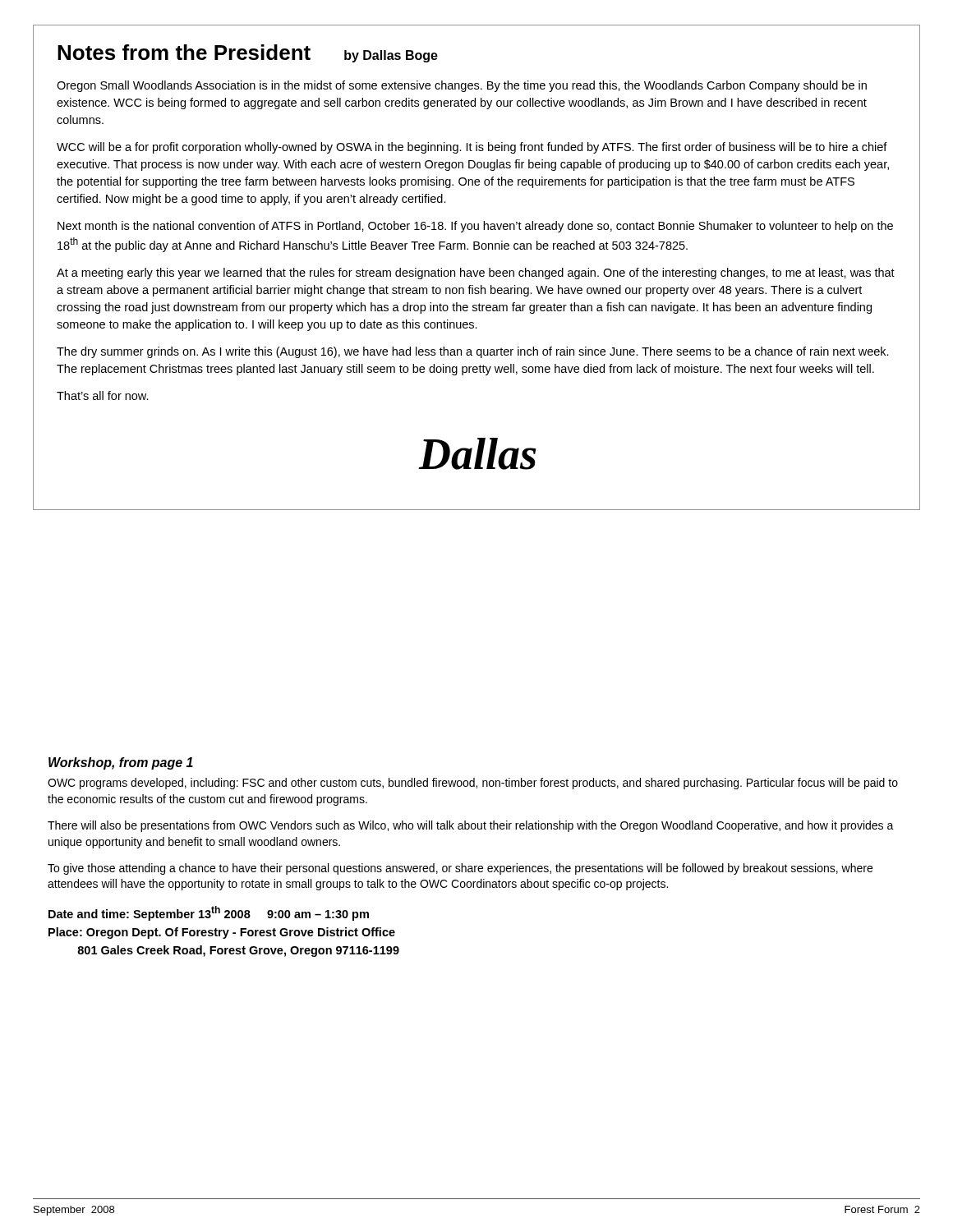This screenshot has width=953, height=1232.
Task: Locate the block starting "Next month is the national convention of"
Action: tap(475, 236)
